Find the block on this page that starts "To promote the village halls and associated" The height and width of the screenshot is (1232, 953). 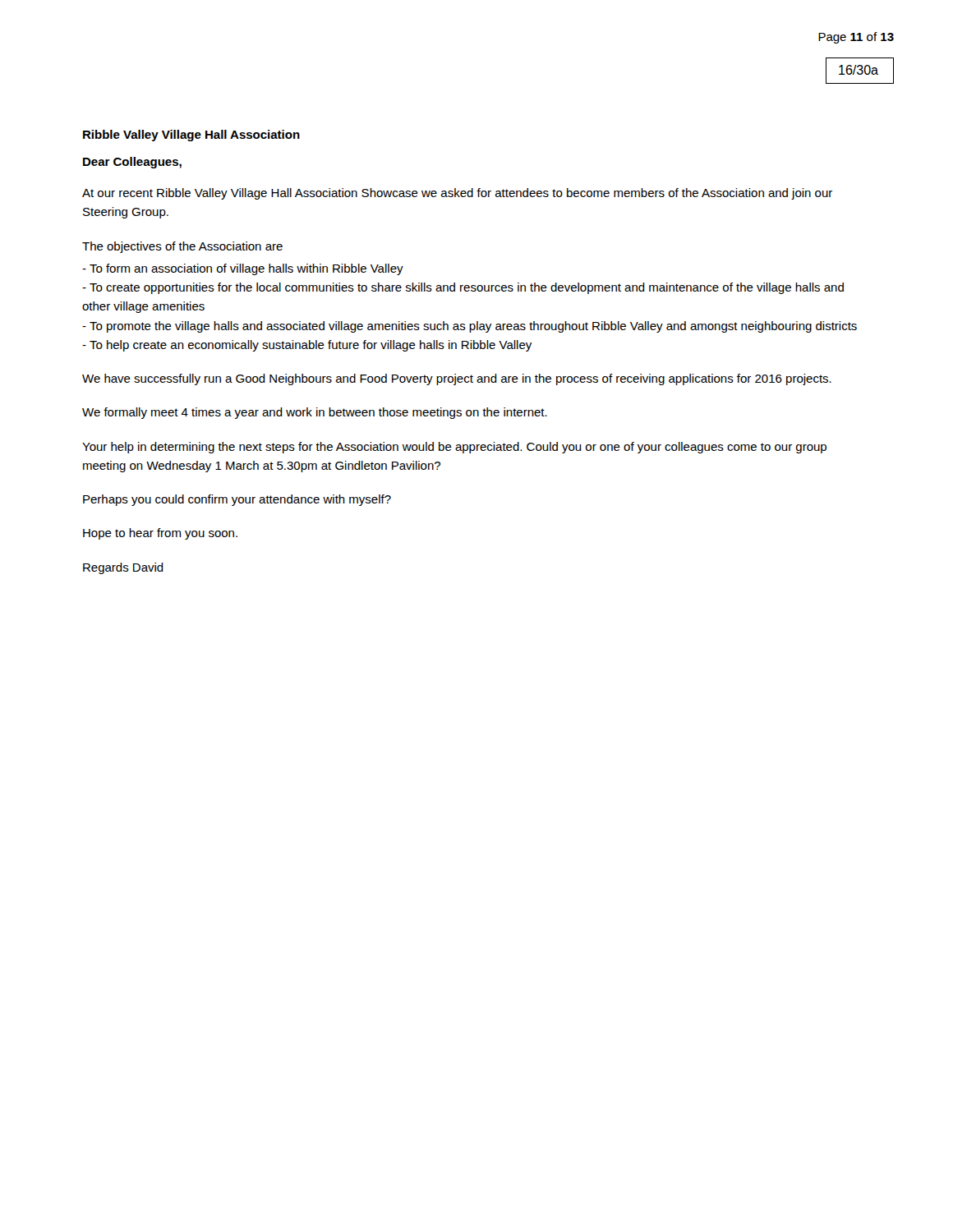click(470, 325)
